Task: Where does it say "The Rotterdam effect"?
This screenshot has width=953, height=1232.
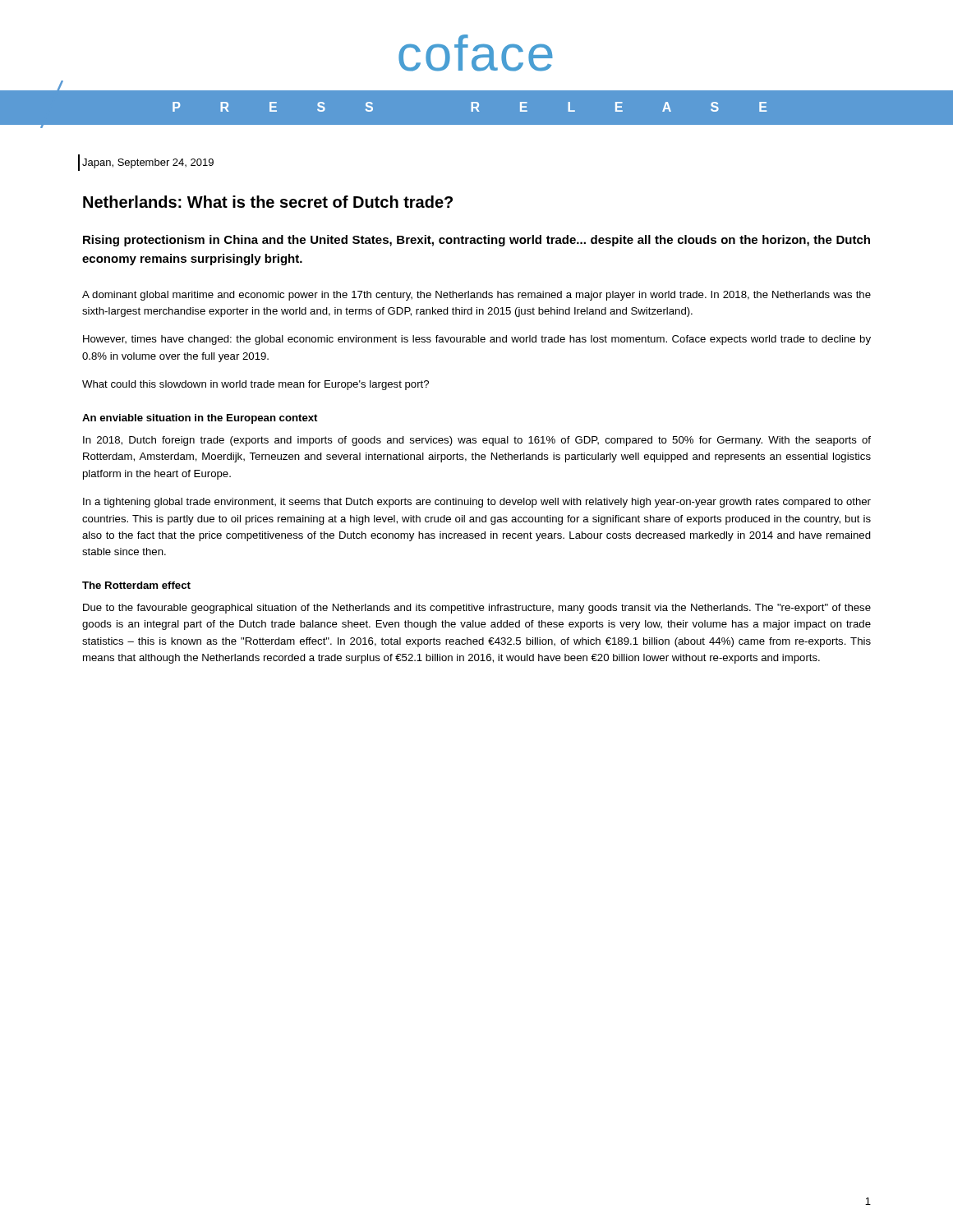Action: tap(136, 585)
